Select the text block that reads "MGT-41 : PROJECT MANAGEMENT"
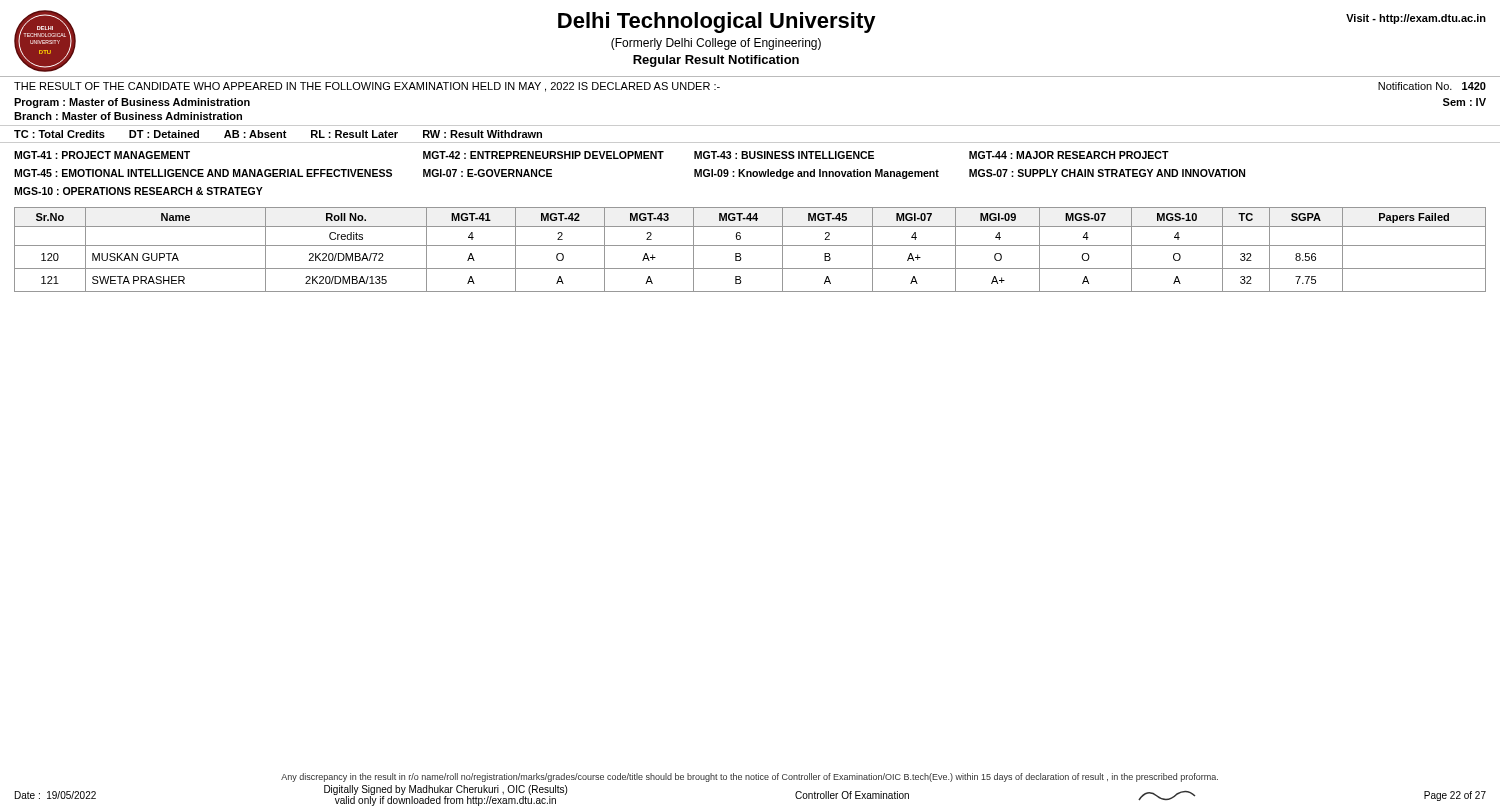1500x812 pixels. click(x=750, y=174)
